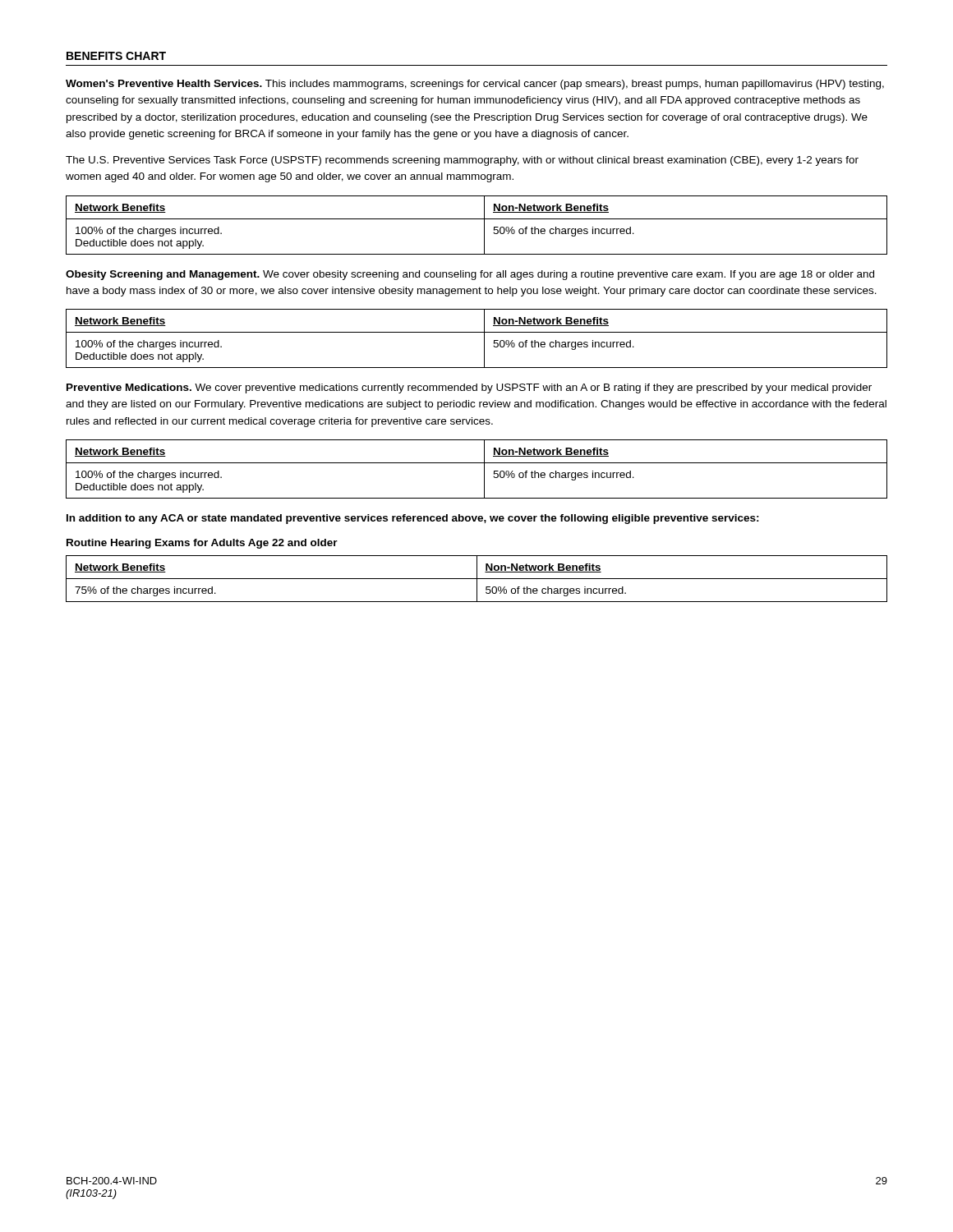Locate the region starting "In addition to any ACA"
The height and width of the screenshot is (1232, 953).
point(413,518)
